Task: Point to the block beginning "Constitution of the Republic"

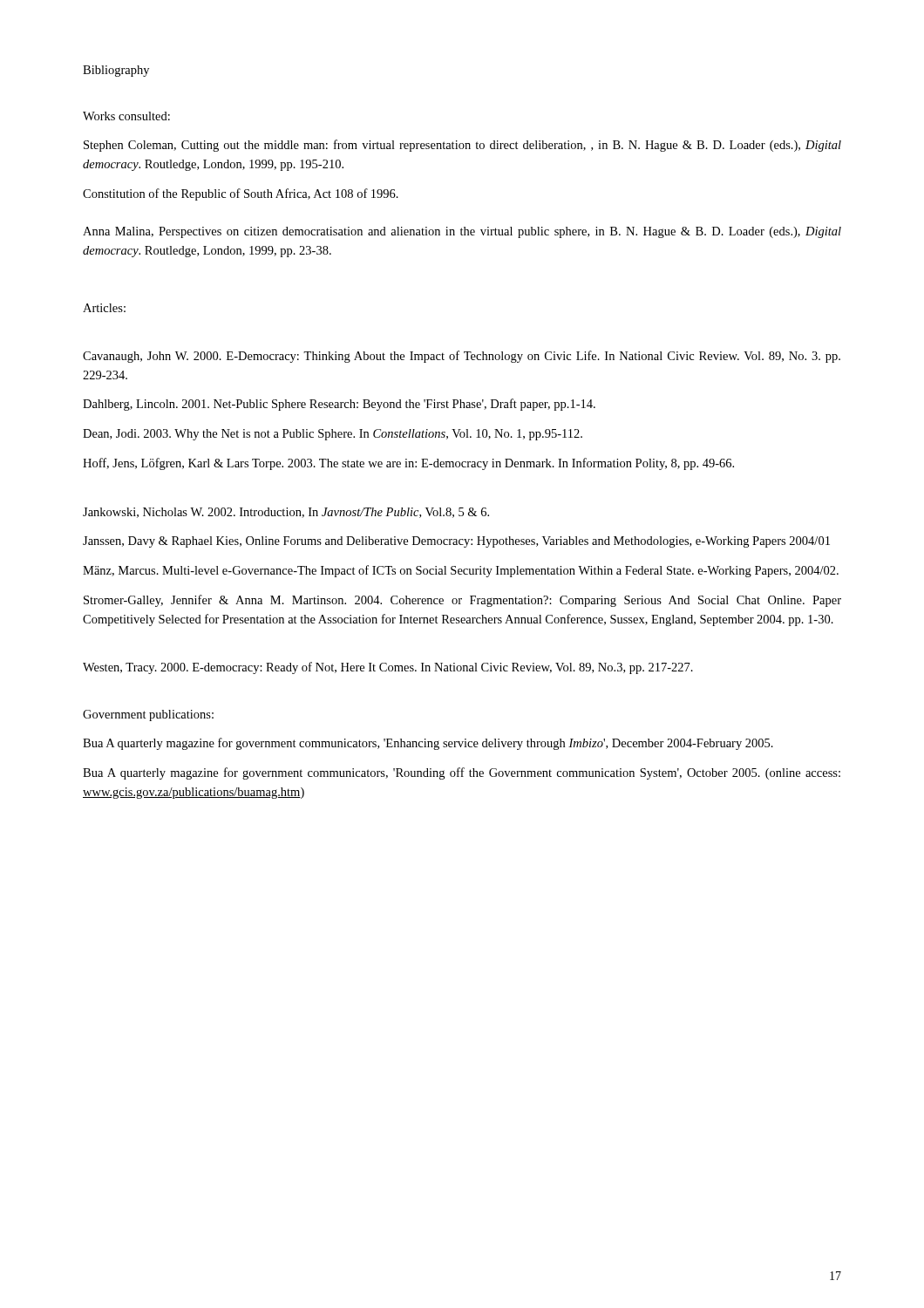Action: pos(241,193)
